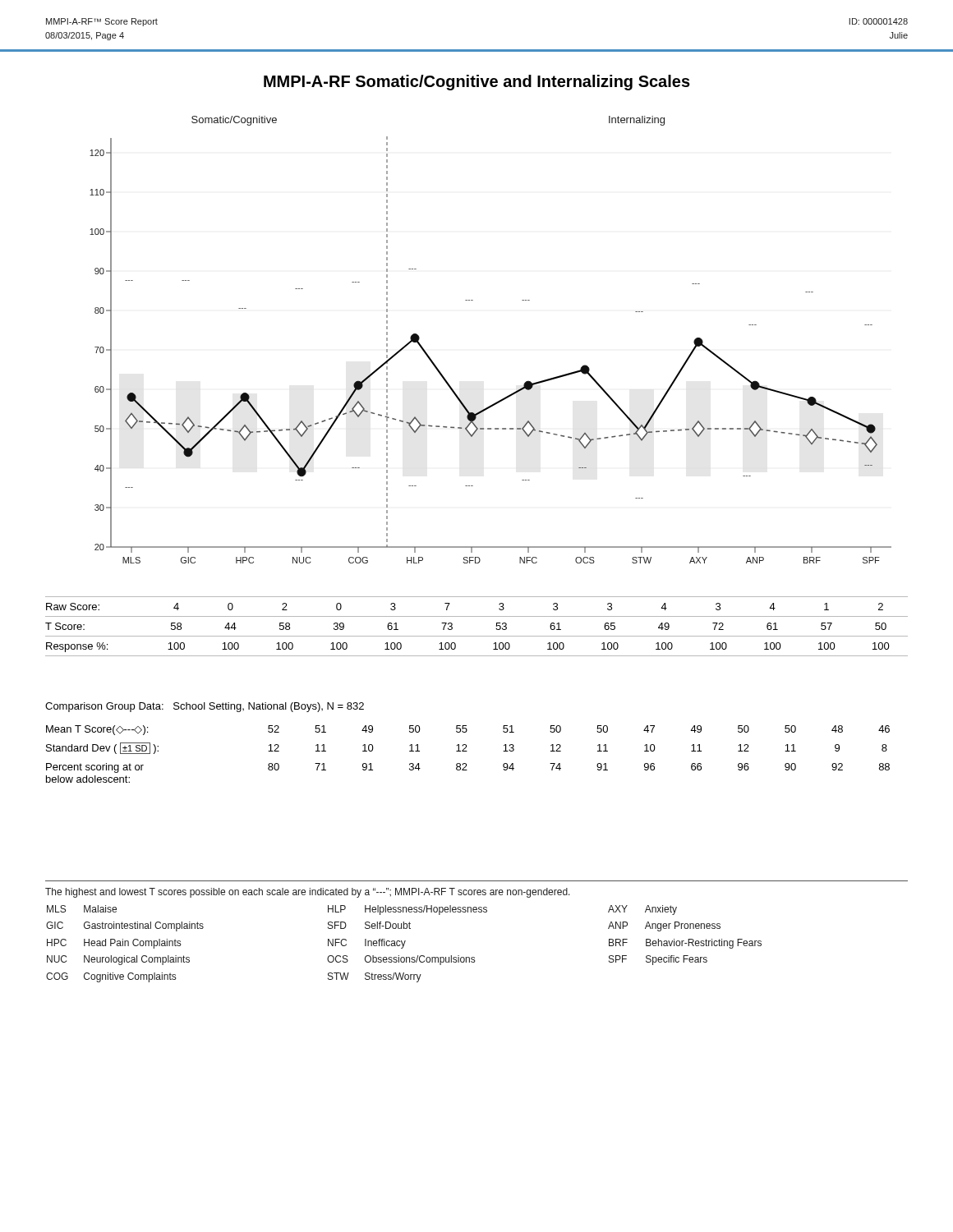Screen dimensions: 1232x953
Task: Select the footnote
Action: click(308, 892)
